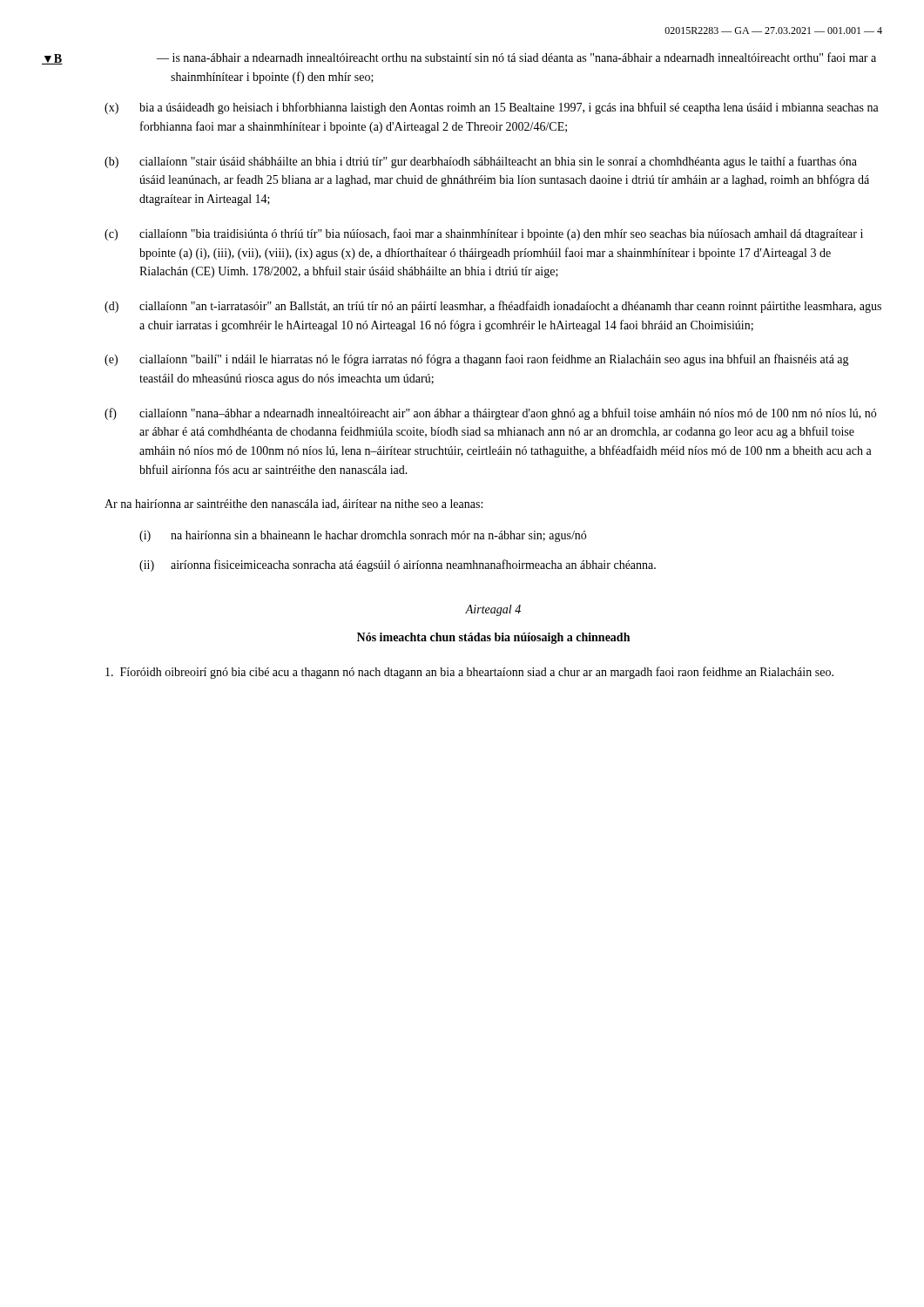Click on the list item with the text "(ii) airíonna fisiceimiceacha sonracha atá éagsúil ó"
Screen dimensions: 1307x924
point(511,565)
